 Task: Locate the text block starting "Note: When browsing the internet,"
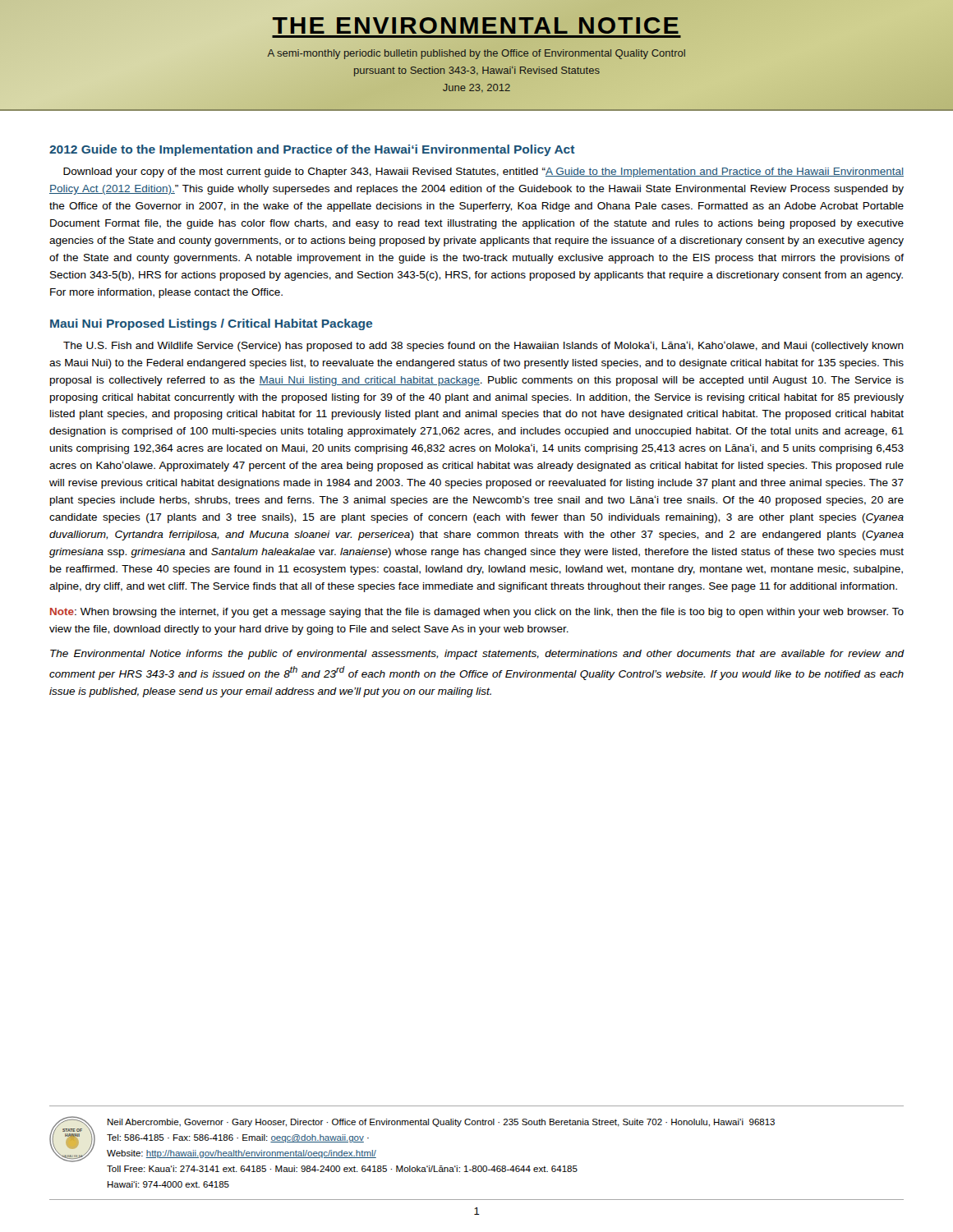click(476, 620)
